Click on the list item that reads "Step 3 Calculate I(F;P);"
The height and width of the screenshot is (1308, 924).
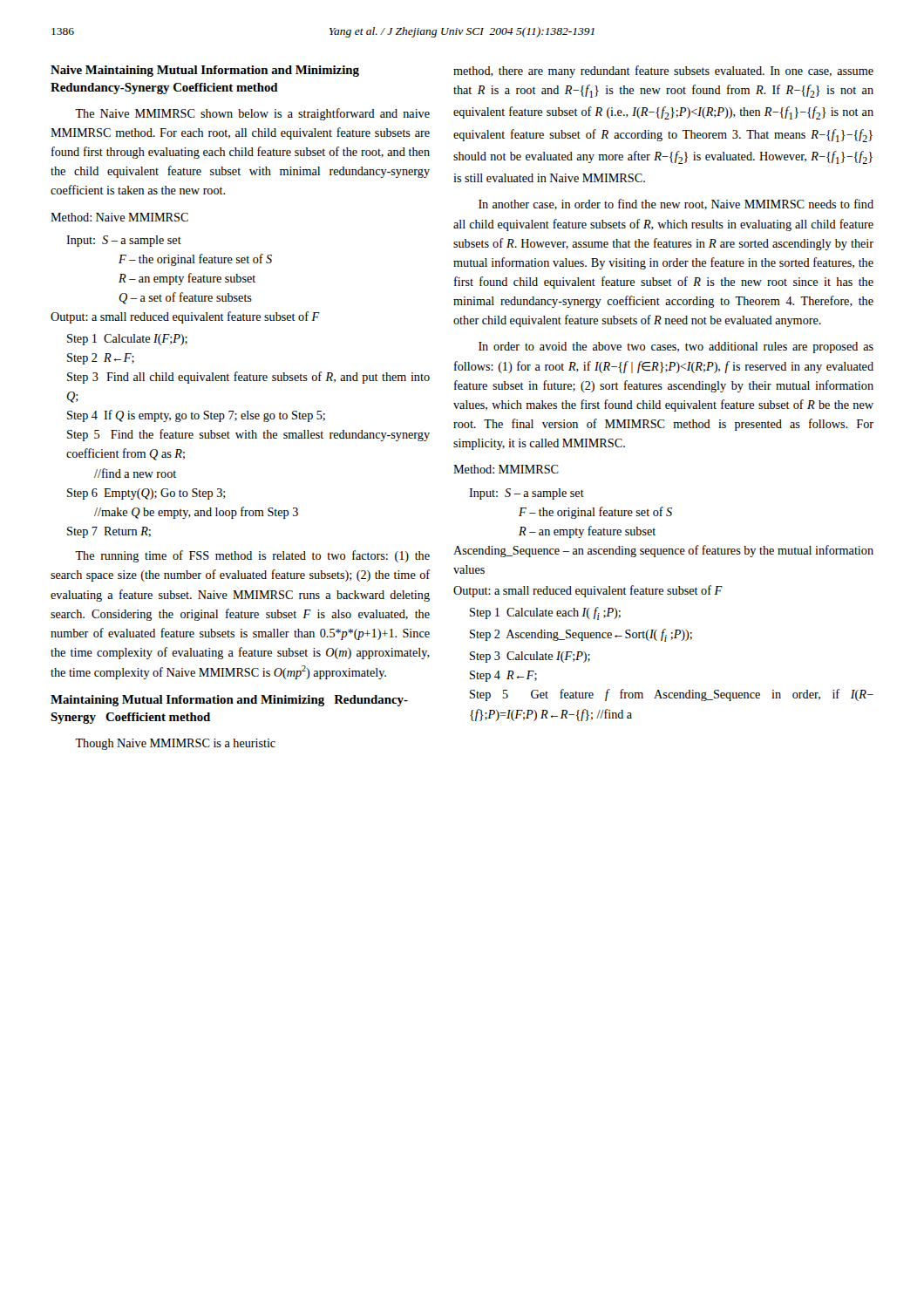pos(530,656)
